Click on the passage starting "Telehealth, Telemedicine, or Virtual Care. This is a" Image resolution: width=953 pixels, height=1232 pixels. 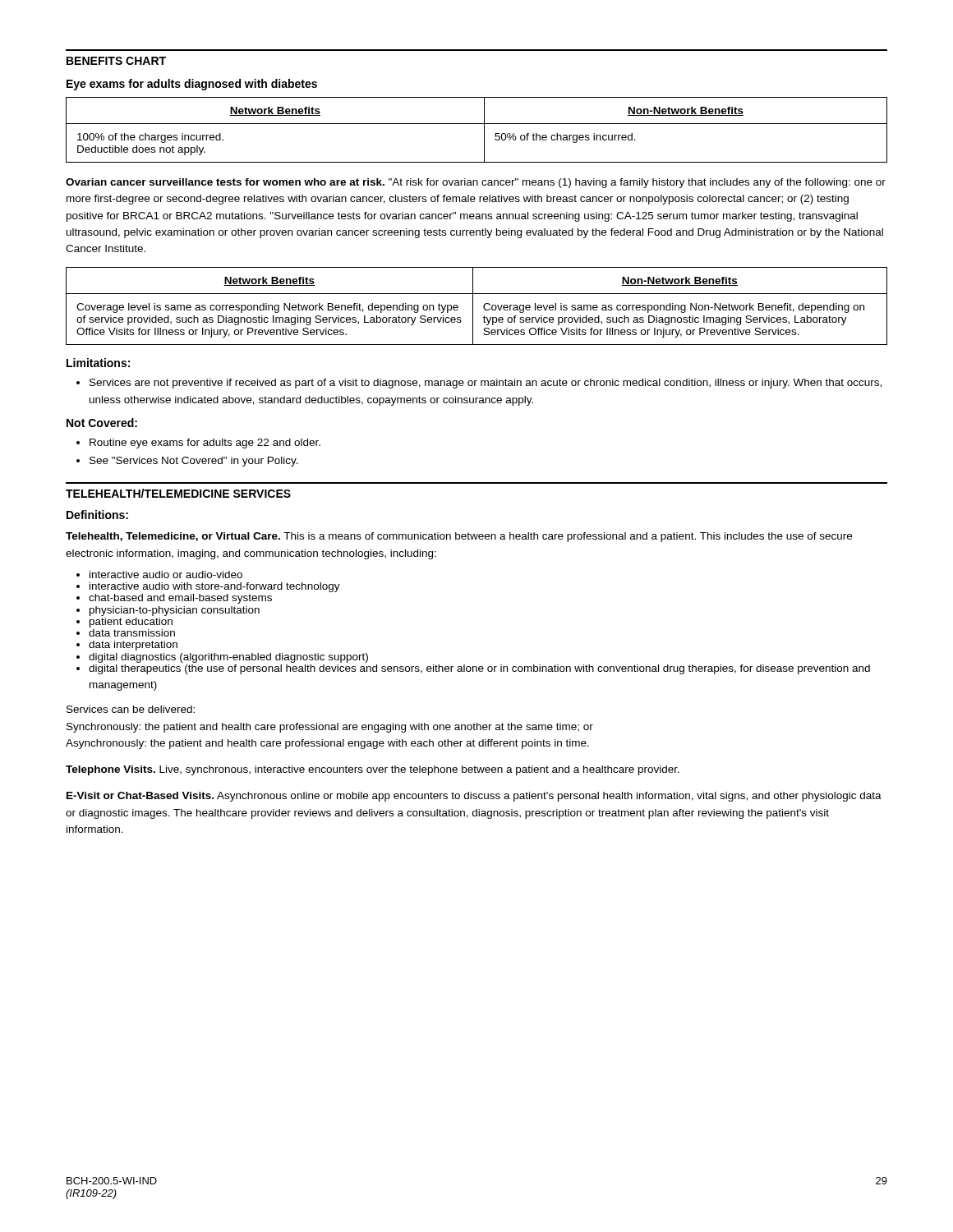[x=459, y=544]
